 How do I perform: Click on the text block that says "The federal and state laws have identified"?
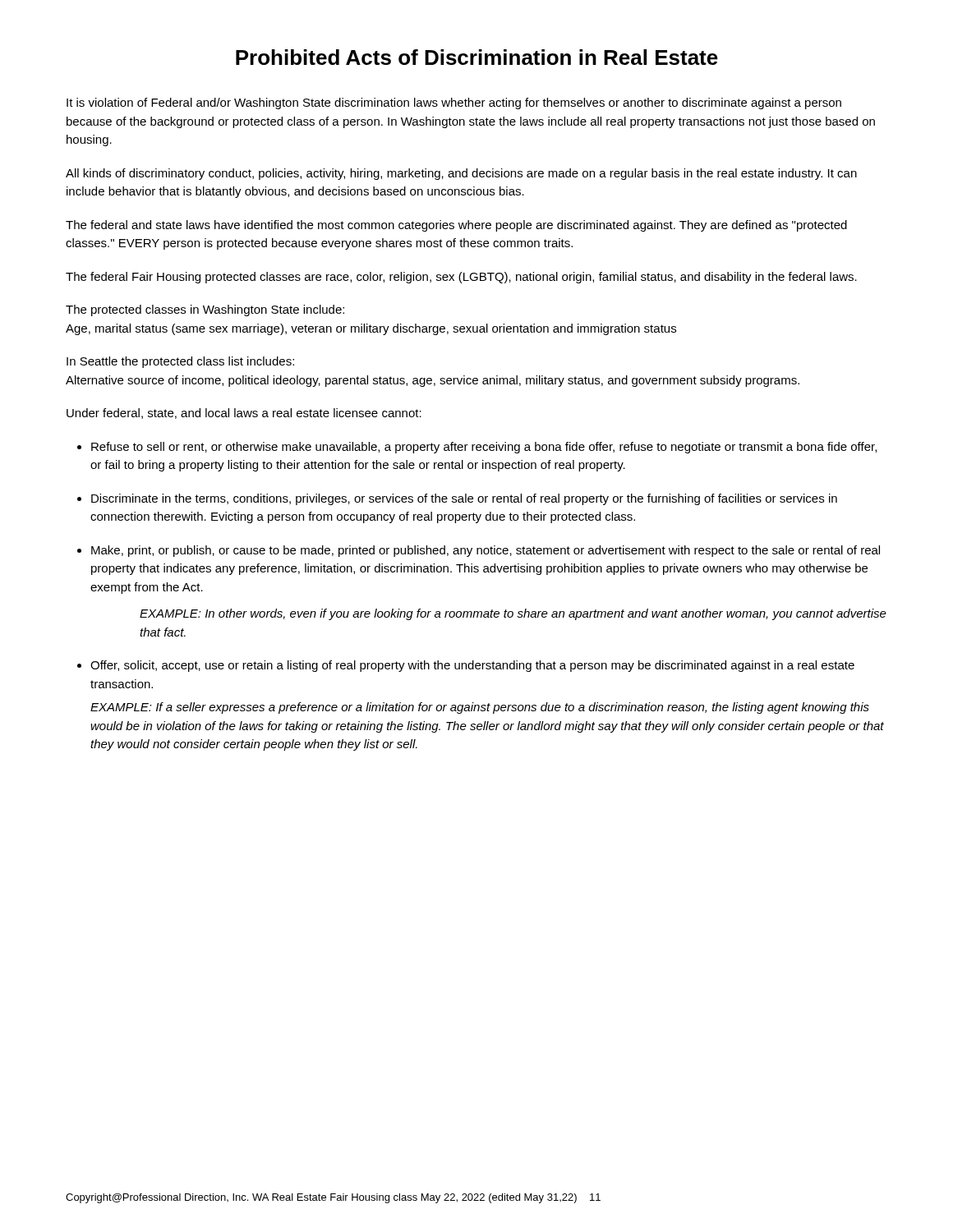point(457,233)
